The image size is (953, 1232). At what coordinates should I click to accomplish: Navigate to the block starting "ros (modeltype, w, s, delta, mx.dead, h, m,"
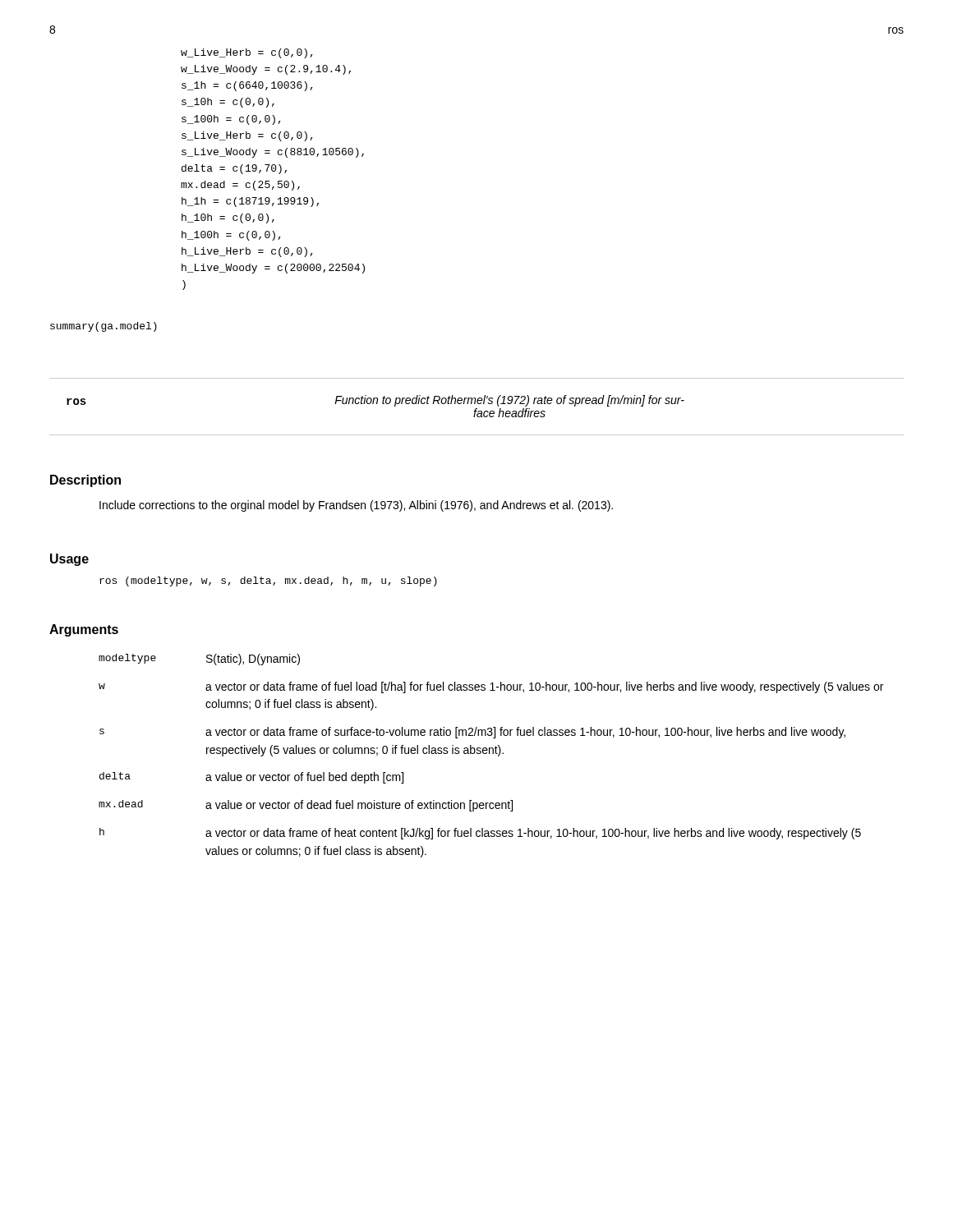(268, 581)
